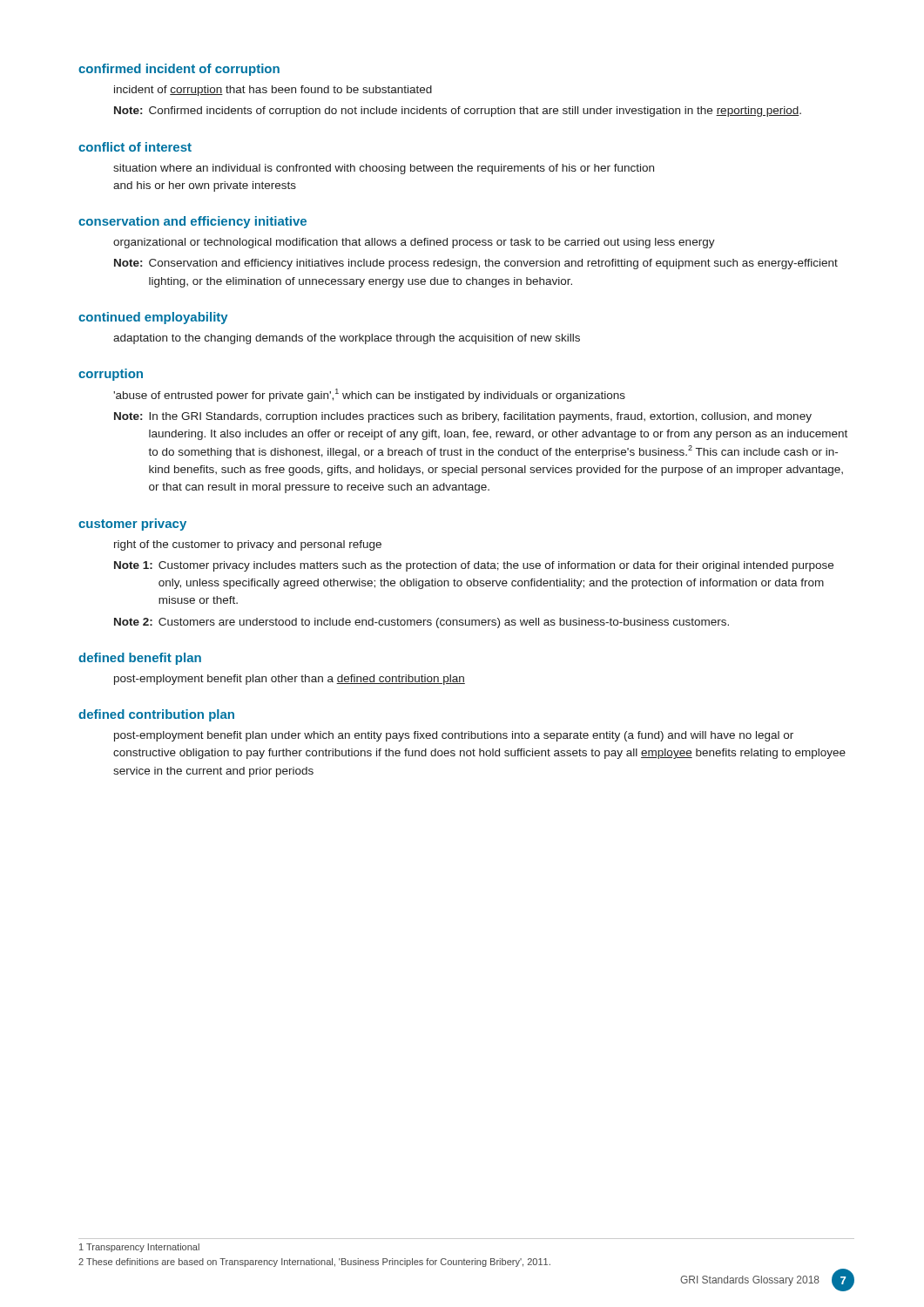Select the footnote with the text "1 Transparency International"
Screen dimensions: 1307x924
point(139,1247)
